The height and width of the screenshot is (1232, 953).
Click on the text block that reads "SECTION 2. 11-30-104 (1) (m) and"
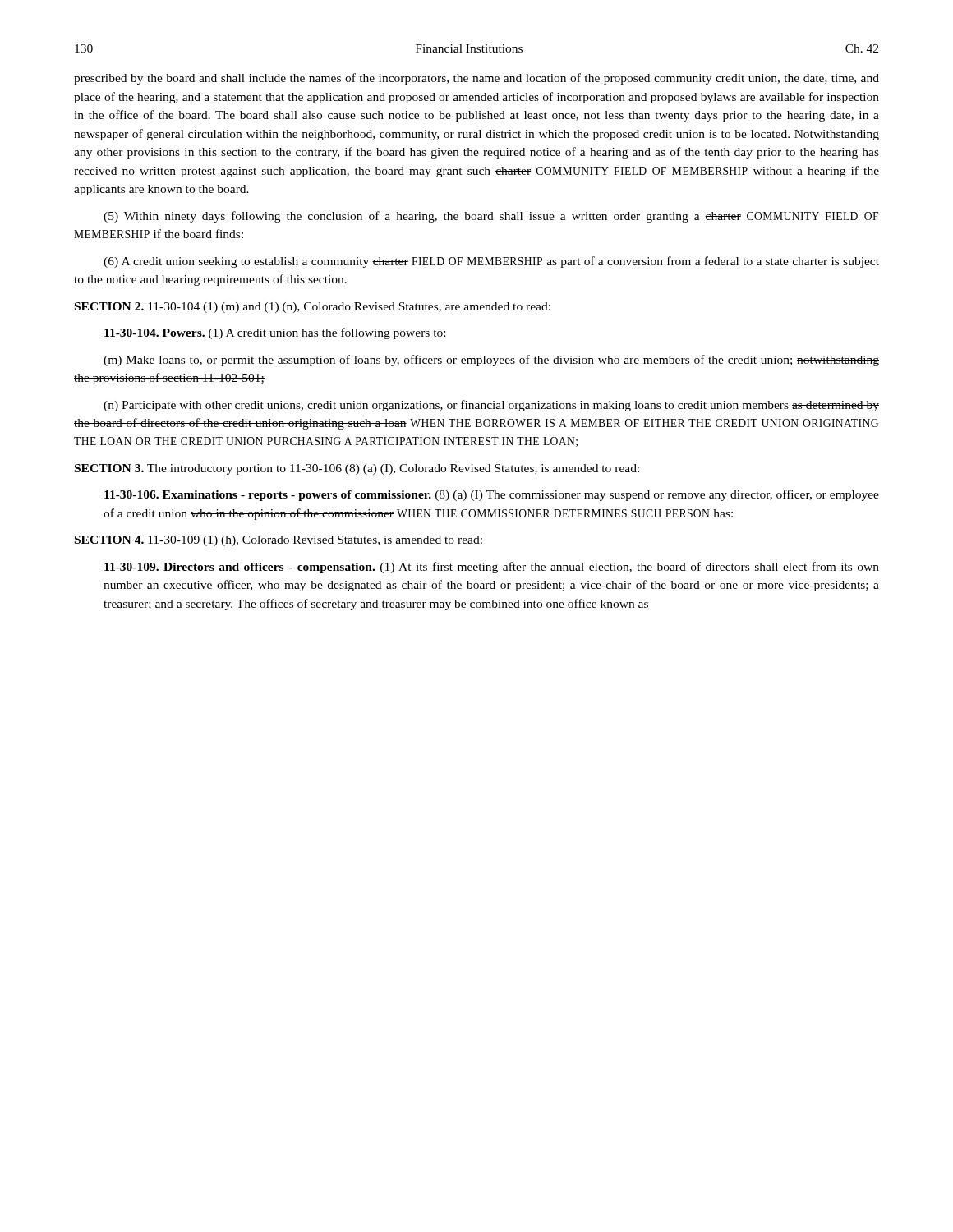(x=476, y=306)
